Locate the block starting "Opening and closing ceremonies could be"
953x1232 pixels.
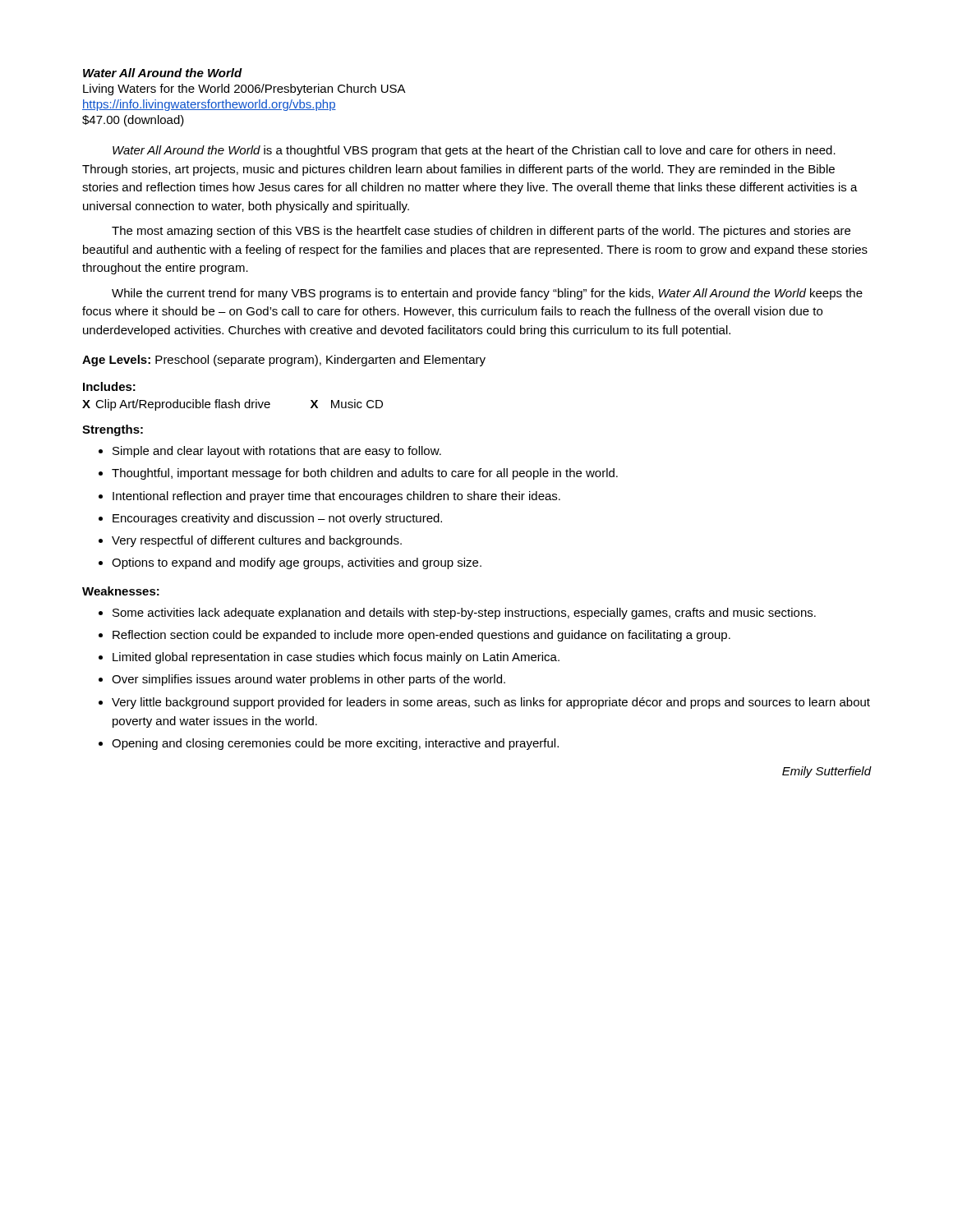coord(336,743)
